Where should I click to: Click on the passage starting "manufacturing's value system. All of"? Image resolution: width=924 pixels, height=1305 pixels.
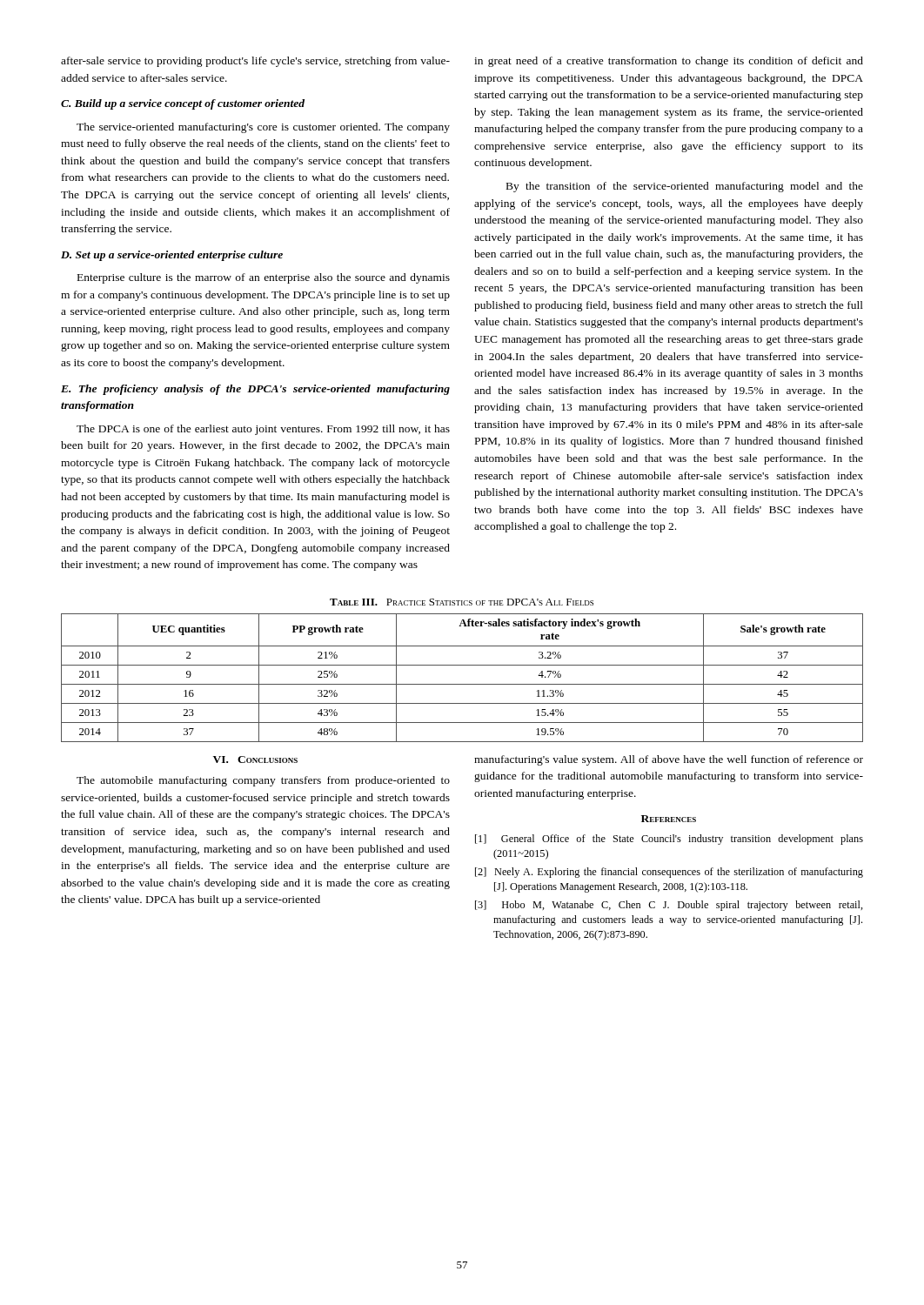pyautogui.click(x=669, y=776)
